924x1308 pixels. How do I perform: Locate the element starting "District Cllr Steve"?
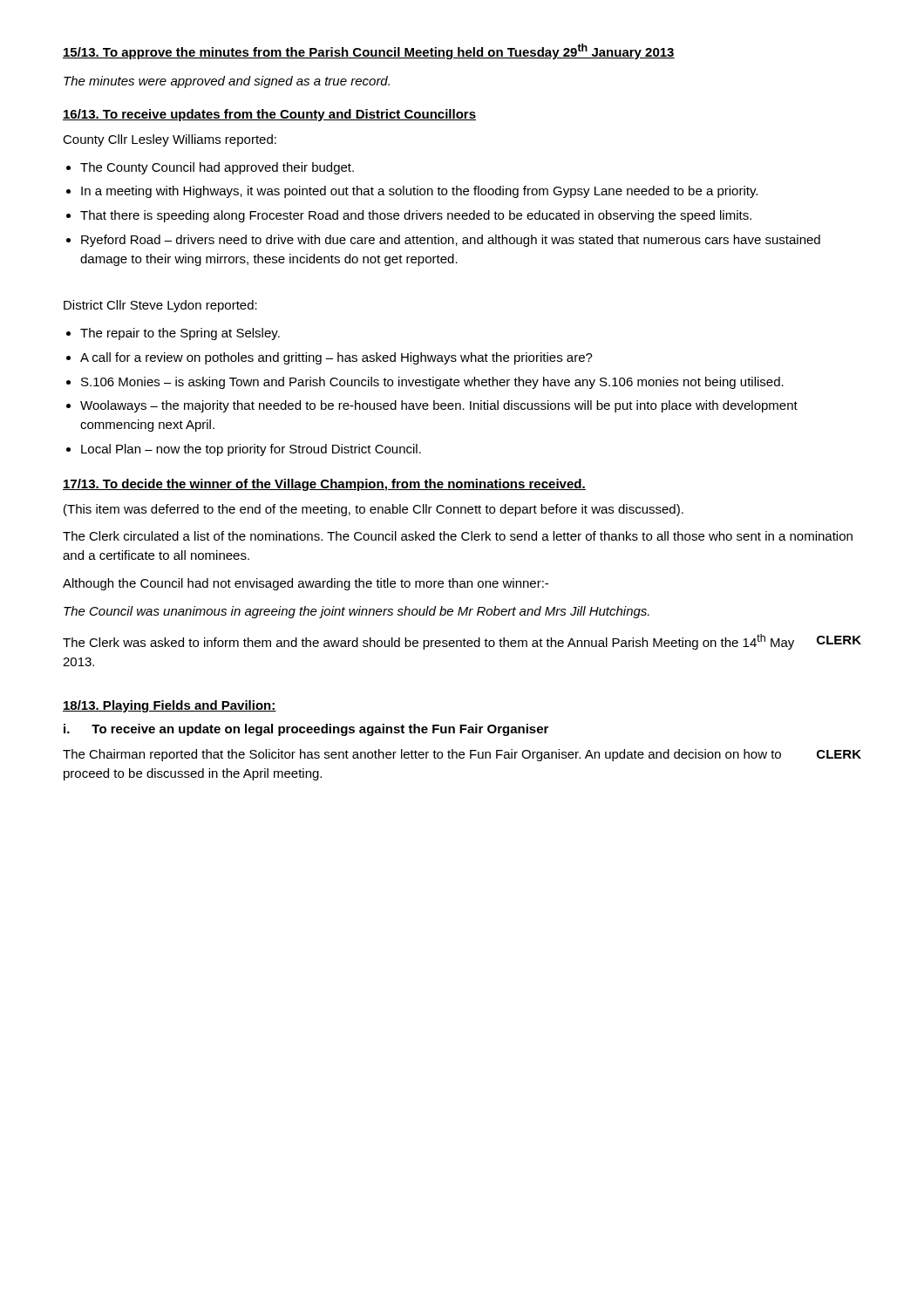[160, 305]
